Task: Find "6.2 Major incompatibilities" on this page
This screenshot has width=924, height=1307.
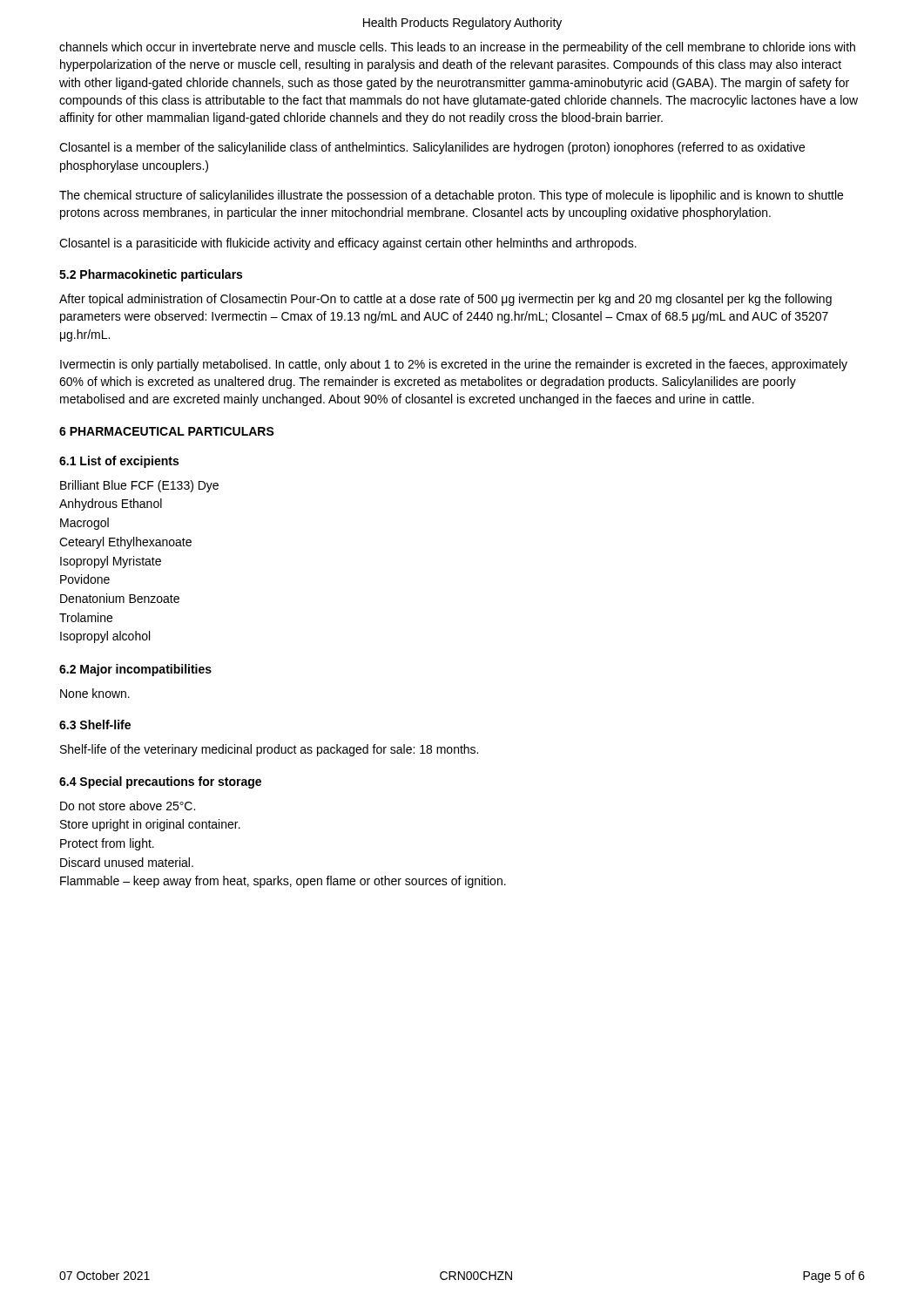Action: click(x=135, y=669)
